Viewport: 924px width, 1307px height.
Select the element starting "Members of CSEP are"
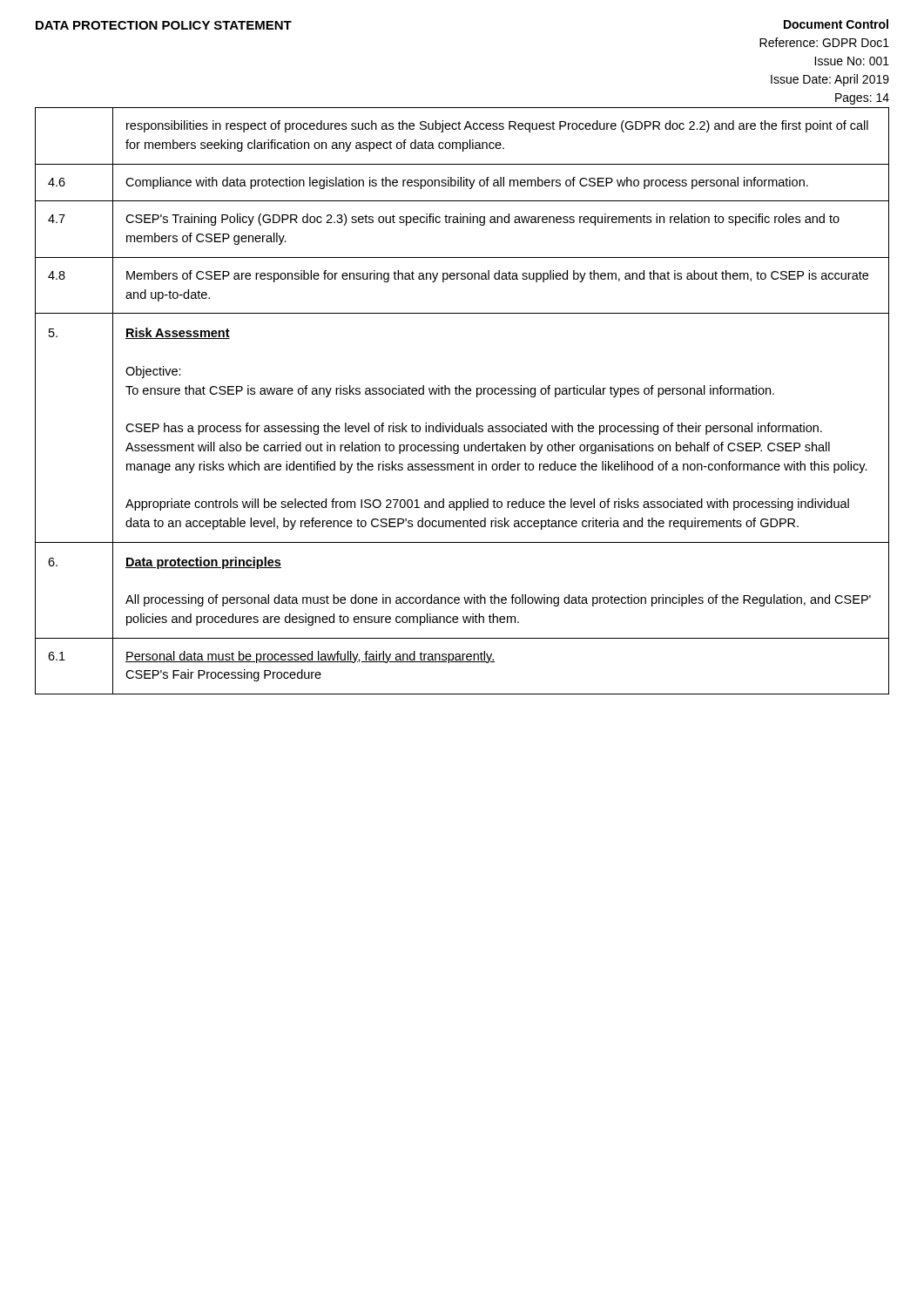(x=497, y=285)
